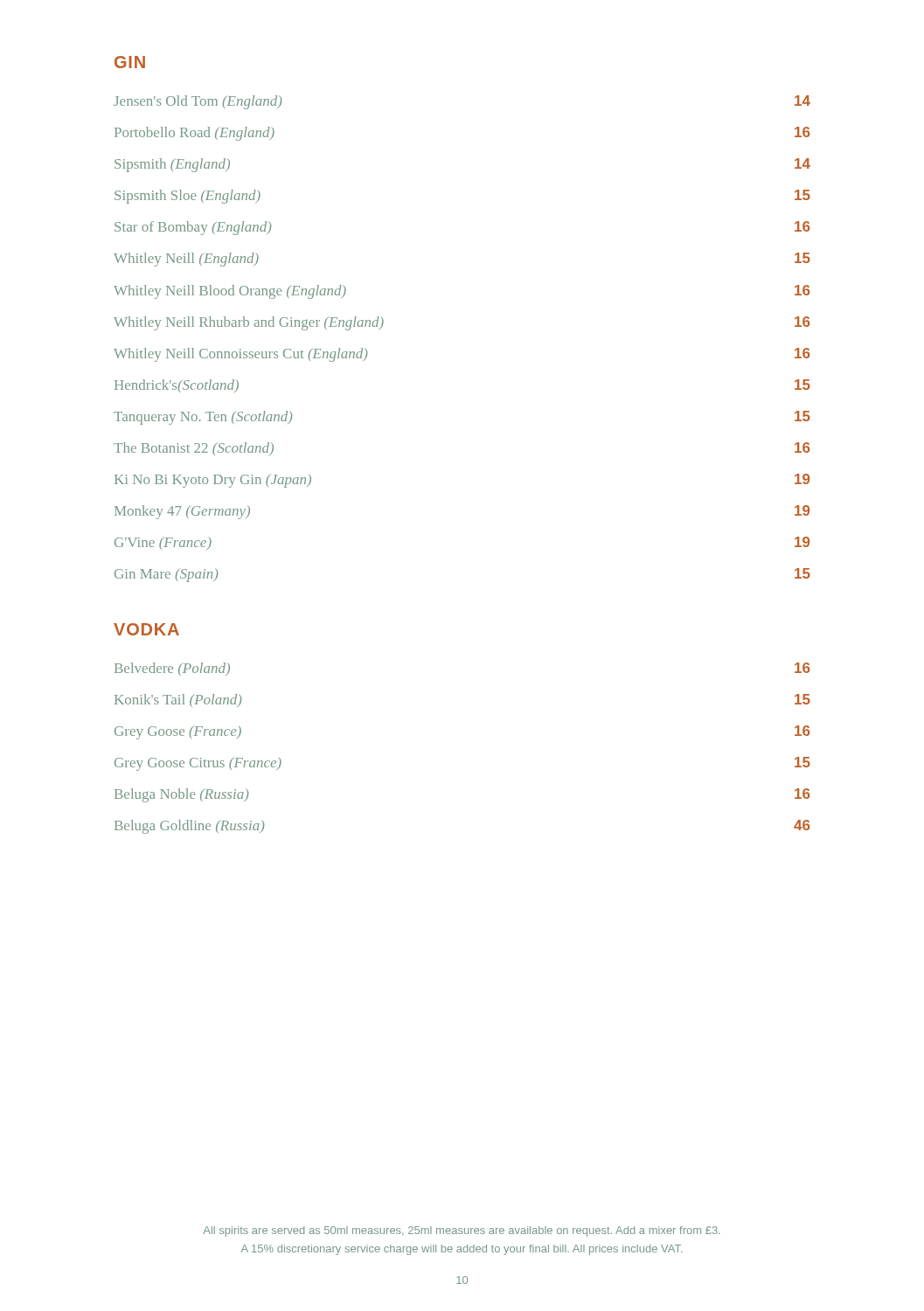The height and width of the screenshot is (1311, 924).
Task: Select the passage starting "Jensen's Old Tom (England) 14"
Action: (x=201, y=102)
